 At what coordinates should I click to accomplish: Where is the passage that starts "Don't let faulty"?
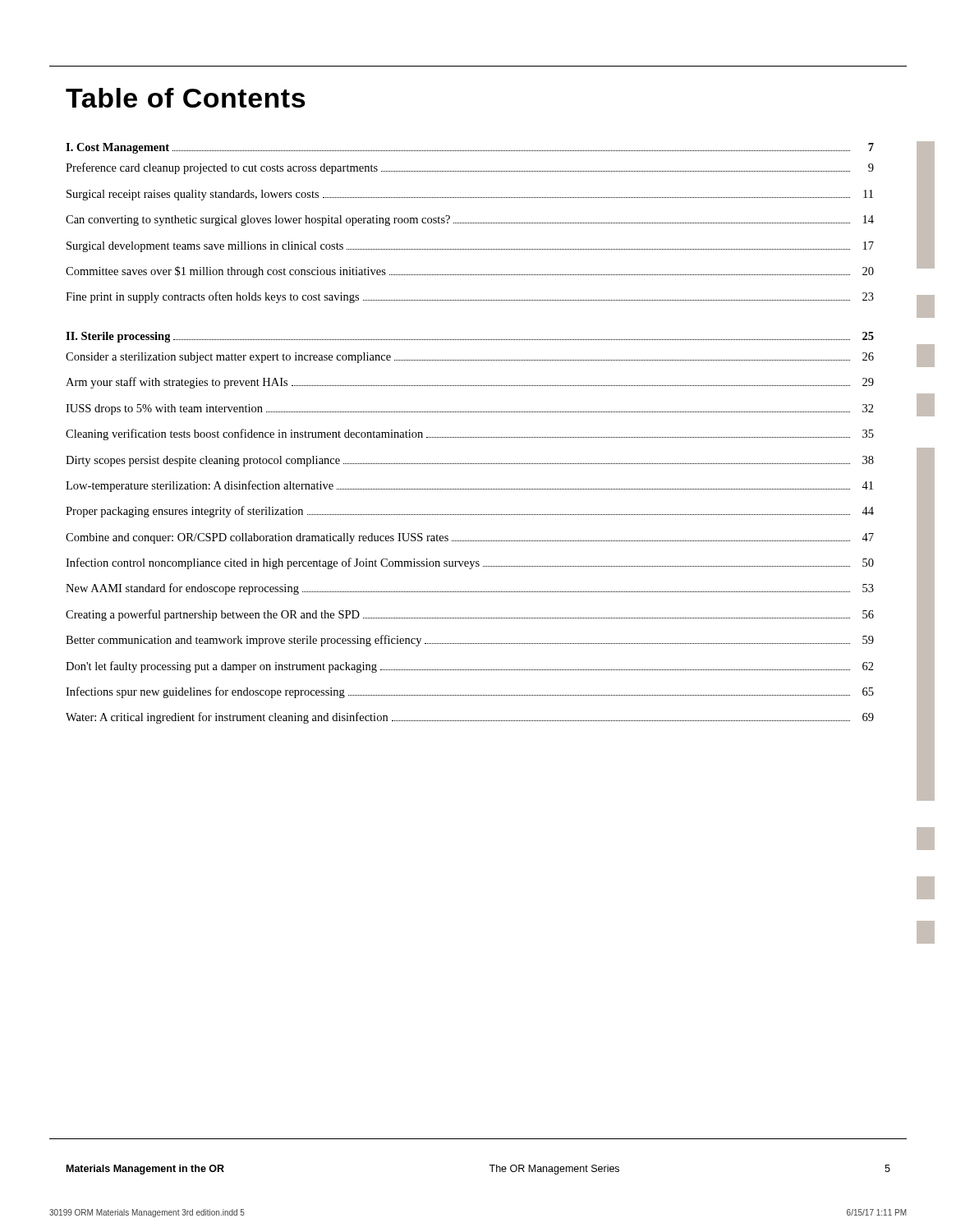click(x=470, y=666)
